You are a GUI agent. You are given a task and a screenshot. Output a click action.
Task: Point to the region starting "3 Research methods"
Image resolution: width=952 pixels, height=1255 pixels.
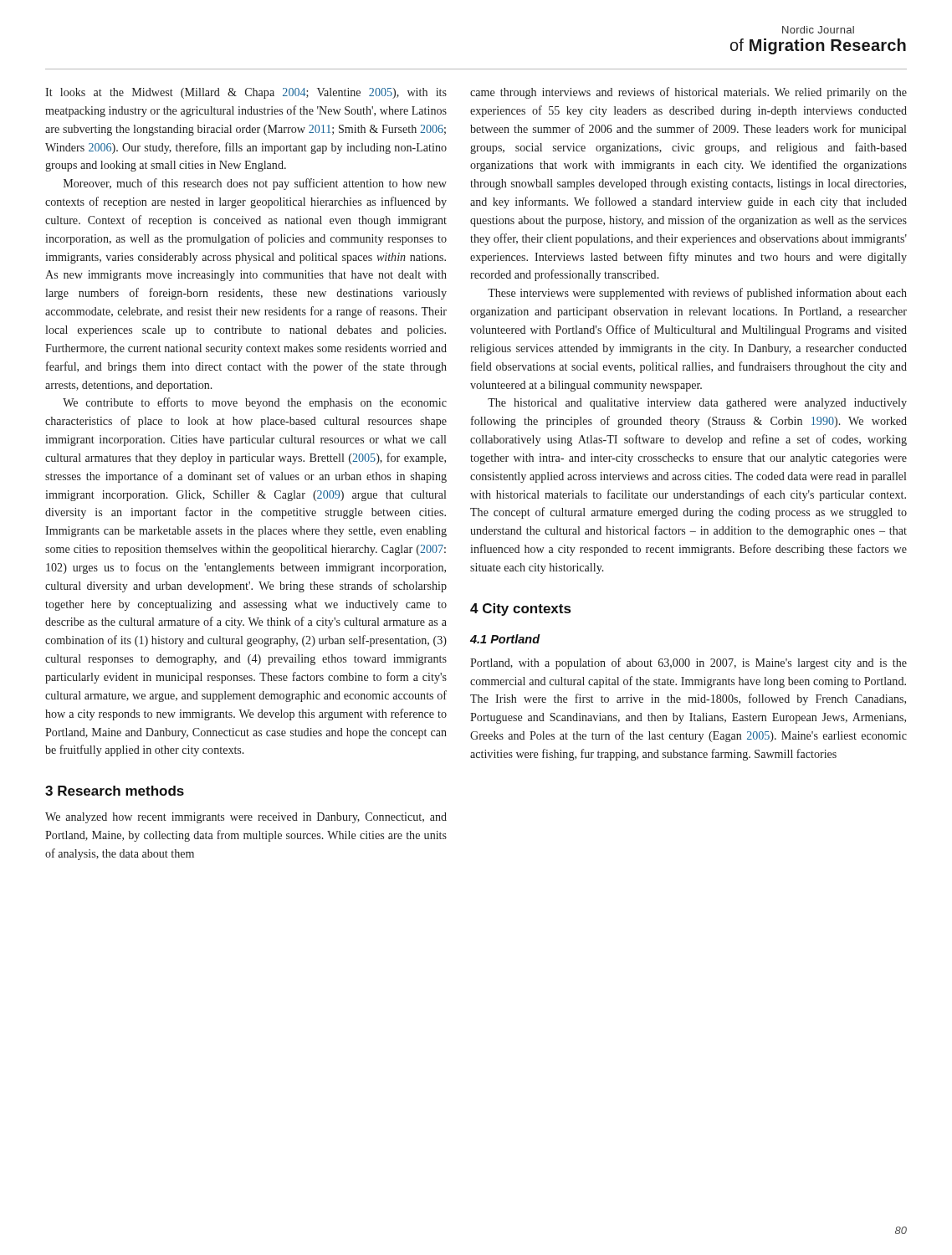115,791
